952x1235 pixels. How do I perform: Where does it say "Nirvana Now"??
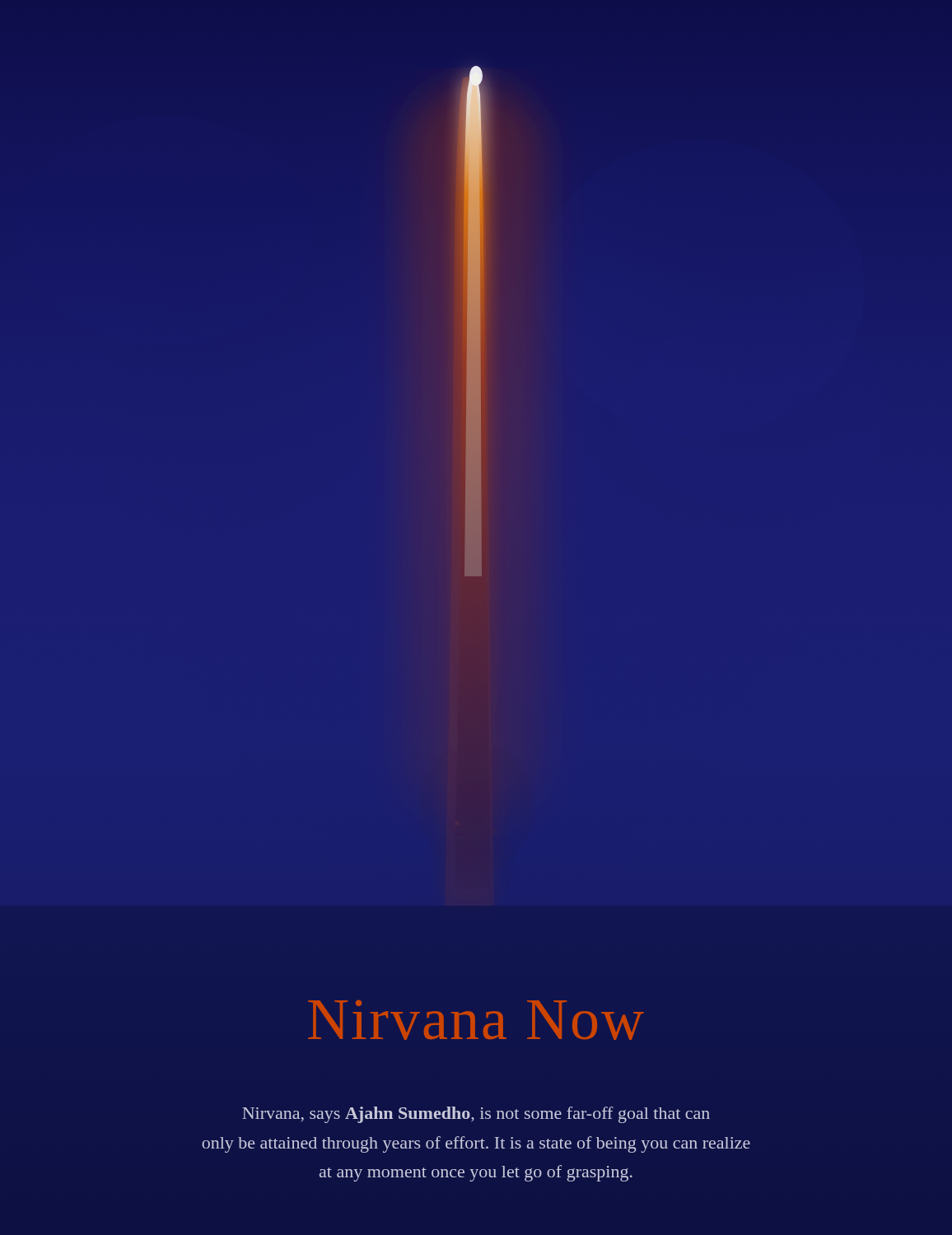476,1019
